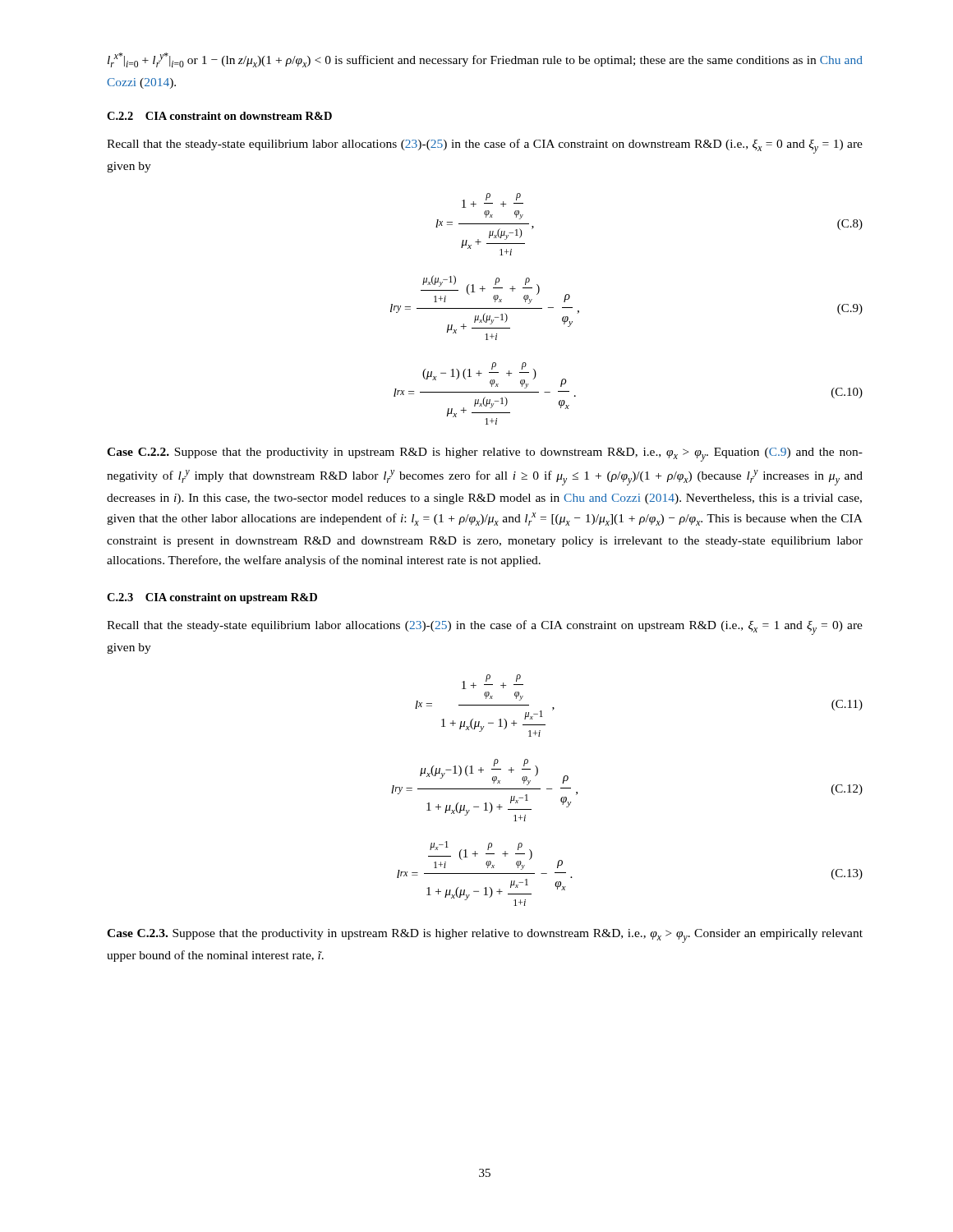953x1232 pixels.
Task: Find the block on this page that starts "Case C.2.3. Suppose that the"
Action: (485, 944)
